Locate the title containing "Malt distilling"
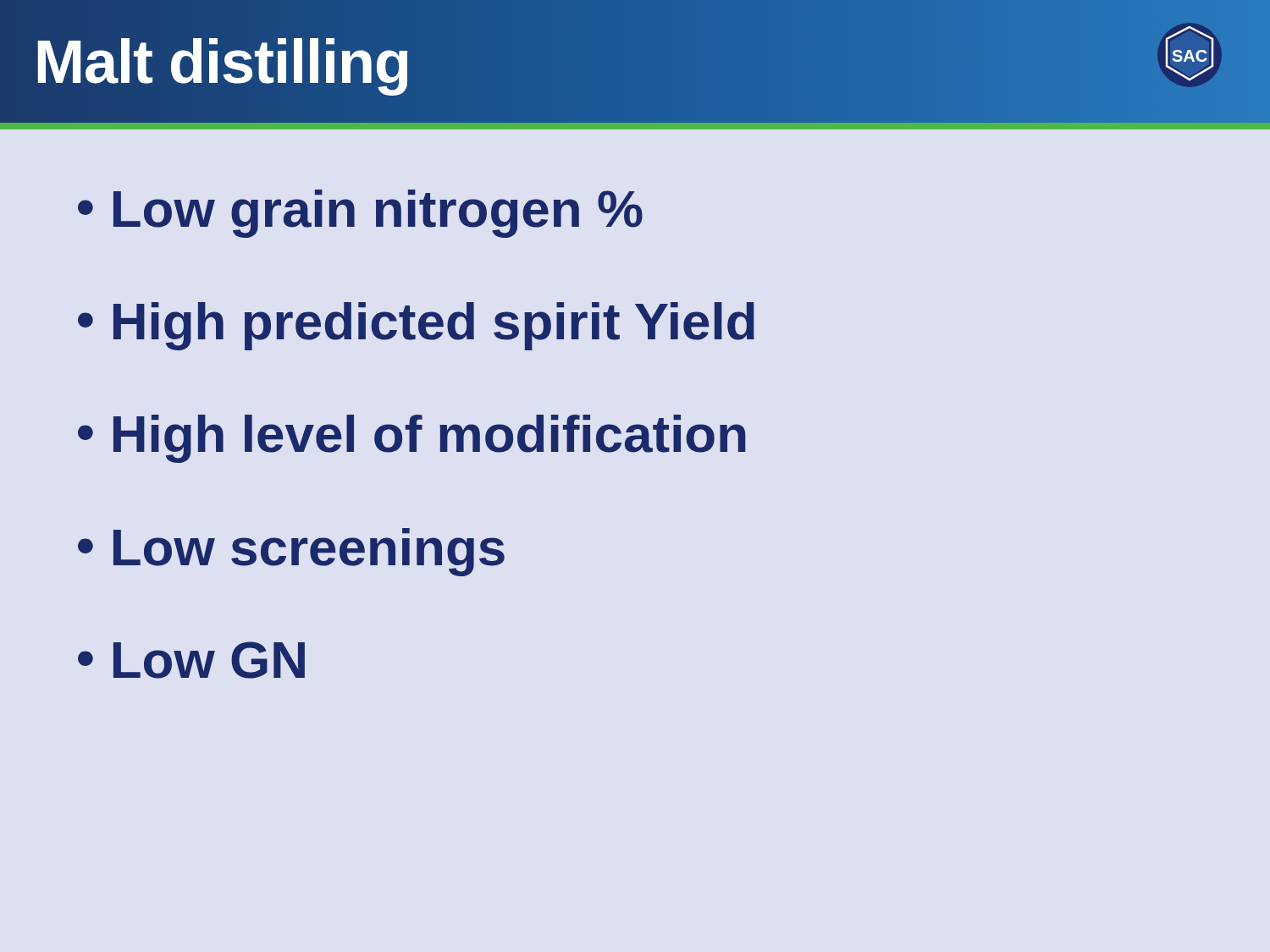The height and width of the screenshot is (952, 1270). (222, 61)
